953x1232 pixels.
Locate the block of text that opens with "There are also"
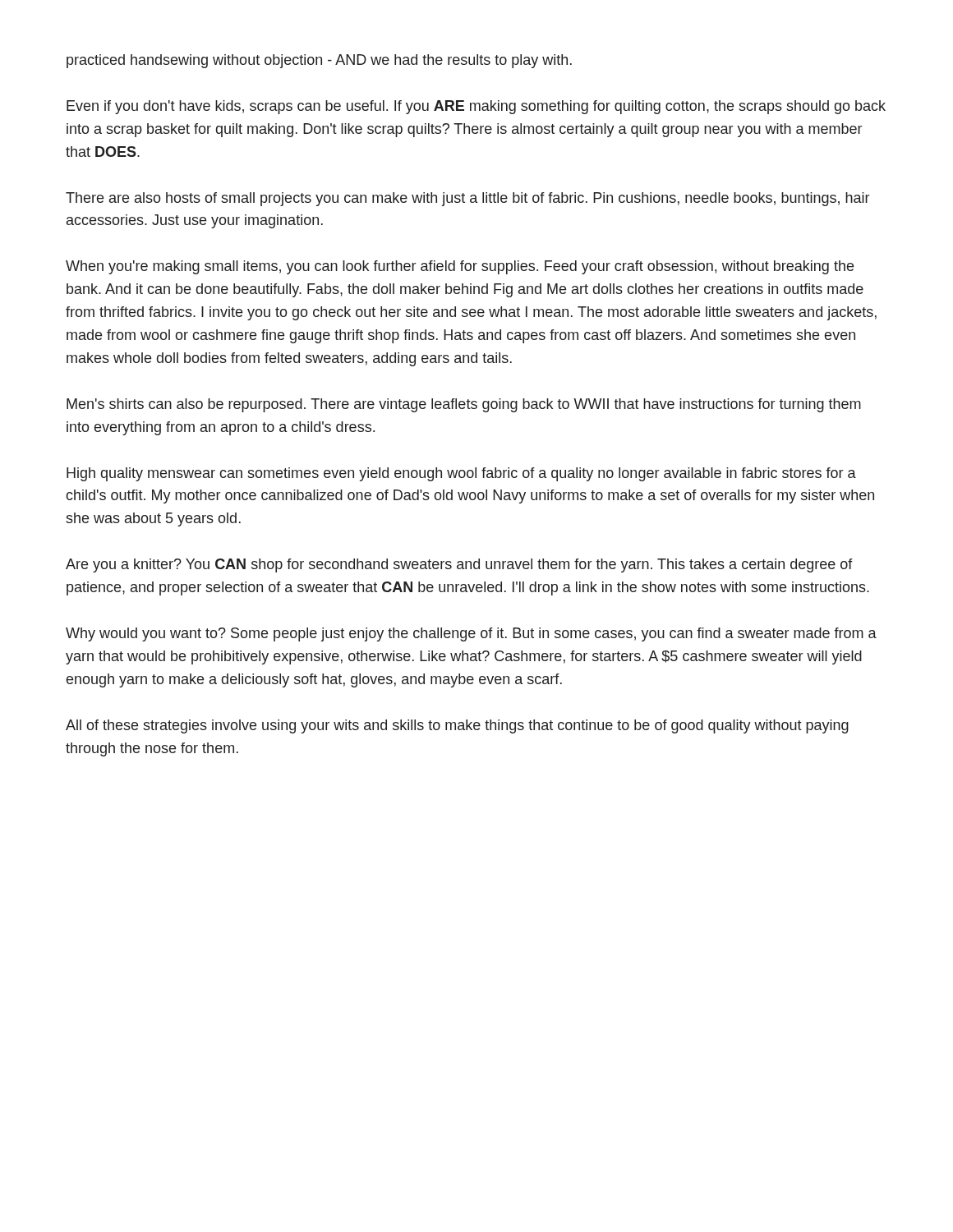click(x=468, y=209)
